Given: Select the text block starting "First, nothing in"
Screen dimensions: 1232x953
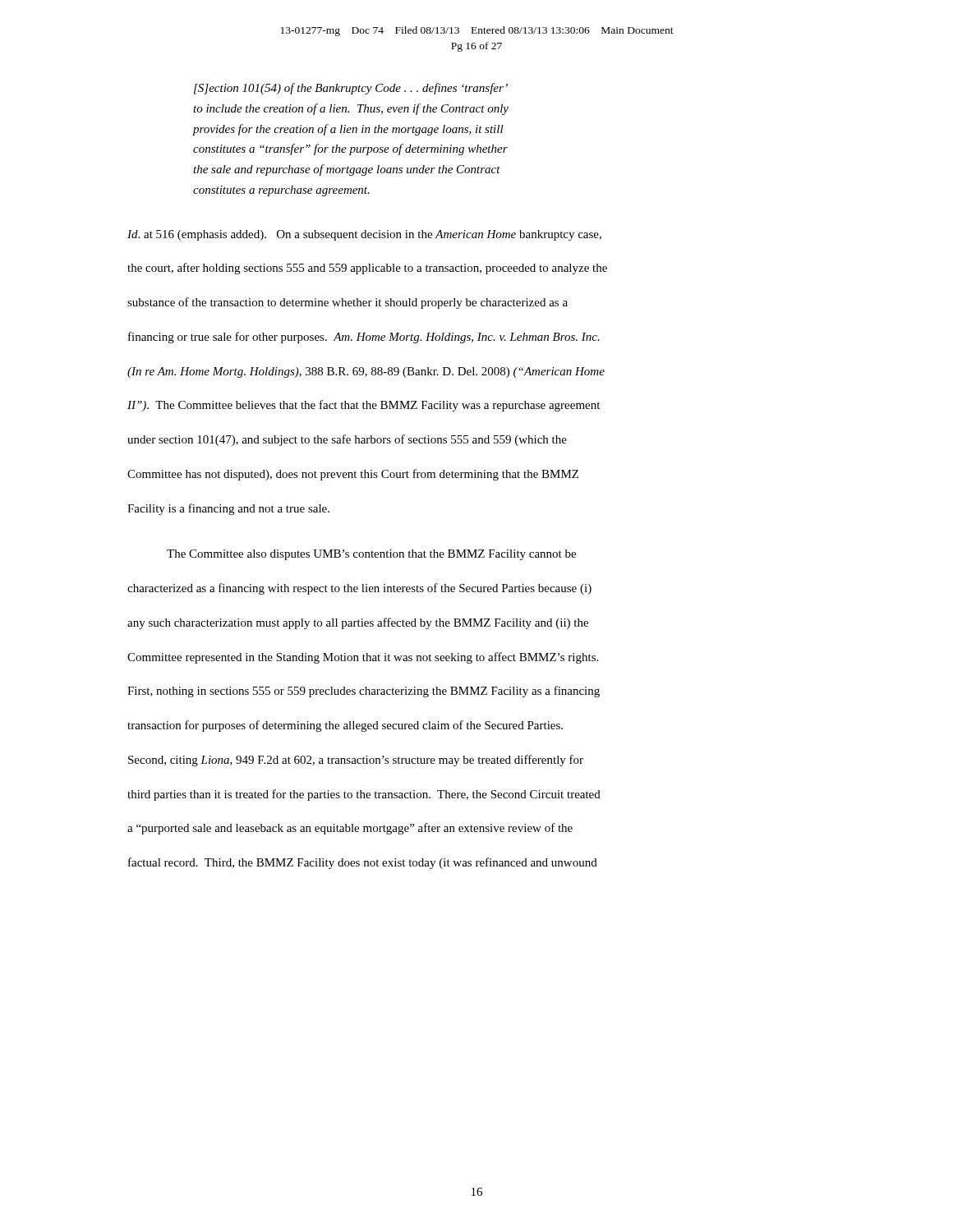Looking at the screenshot, I should [x=364, y=691].
